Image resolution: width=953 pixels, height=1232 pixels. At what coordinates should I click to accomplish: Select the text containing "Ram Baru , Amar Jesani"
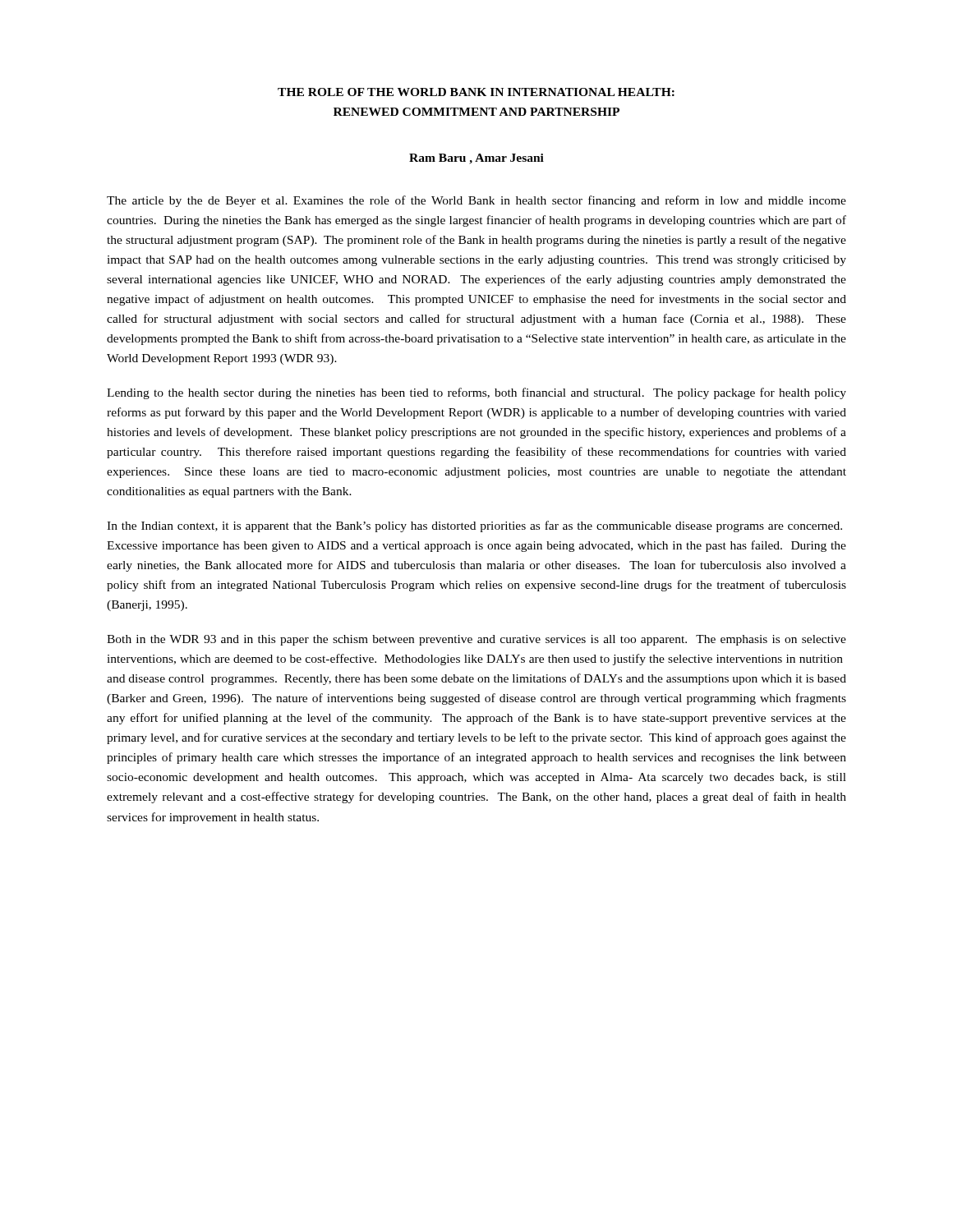pyautogui.click(x=476, y=157)
